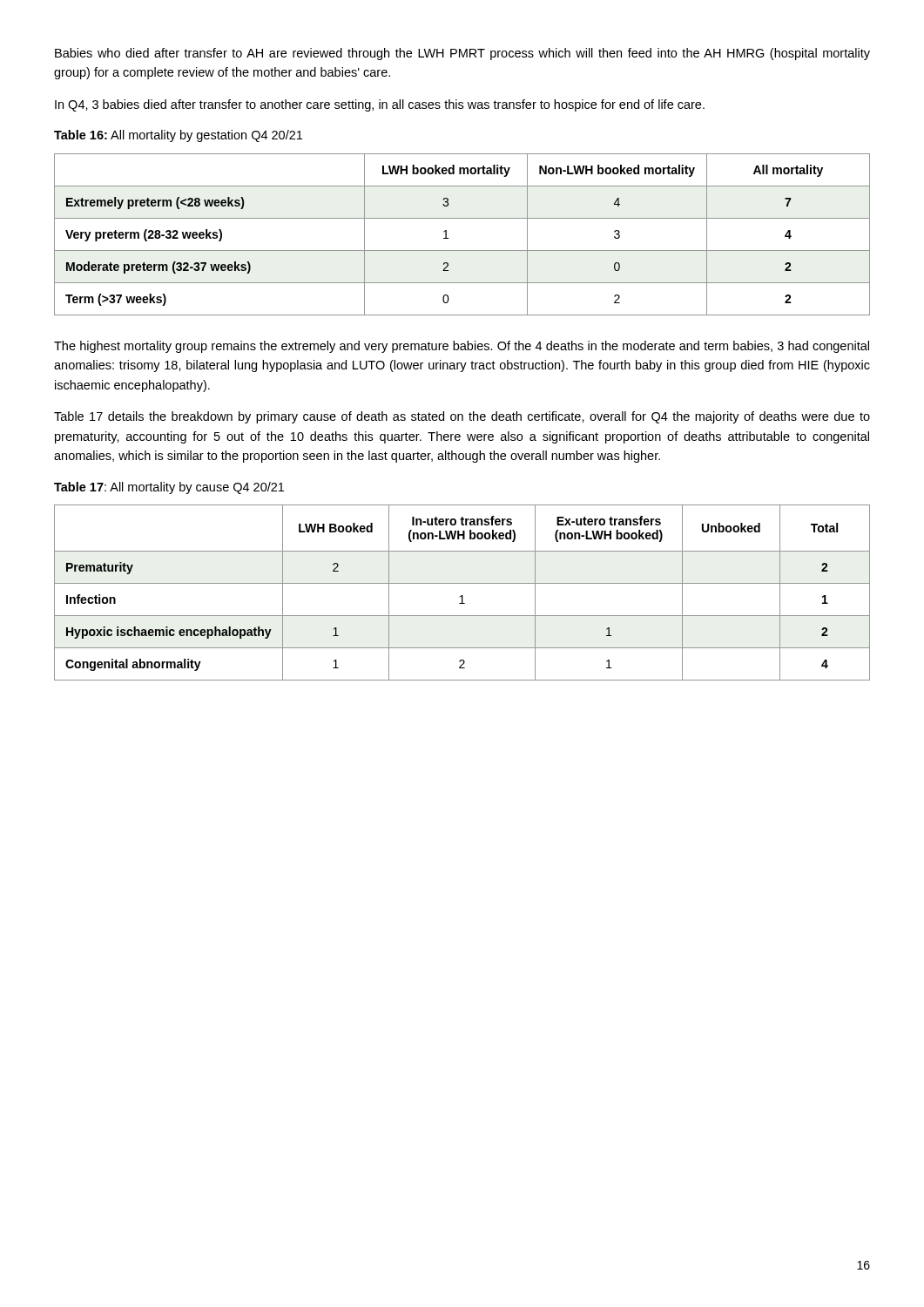Click the passage that begins "The highest mortality group remains the extremely"
The height and width of the screenshot is (1307, 924).
point(462,365)
